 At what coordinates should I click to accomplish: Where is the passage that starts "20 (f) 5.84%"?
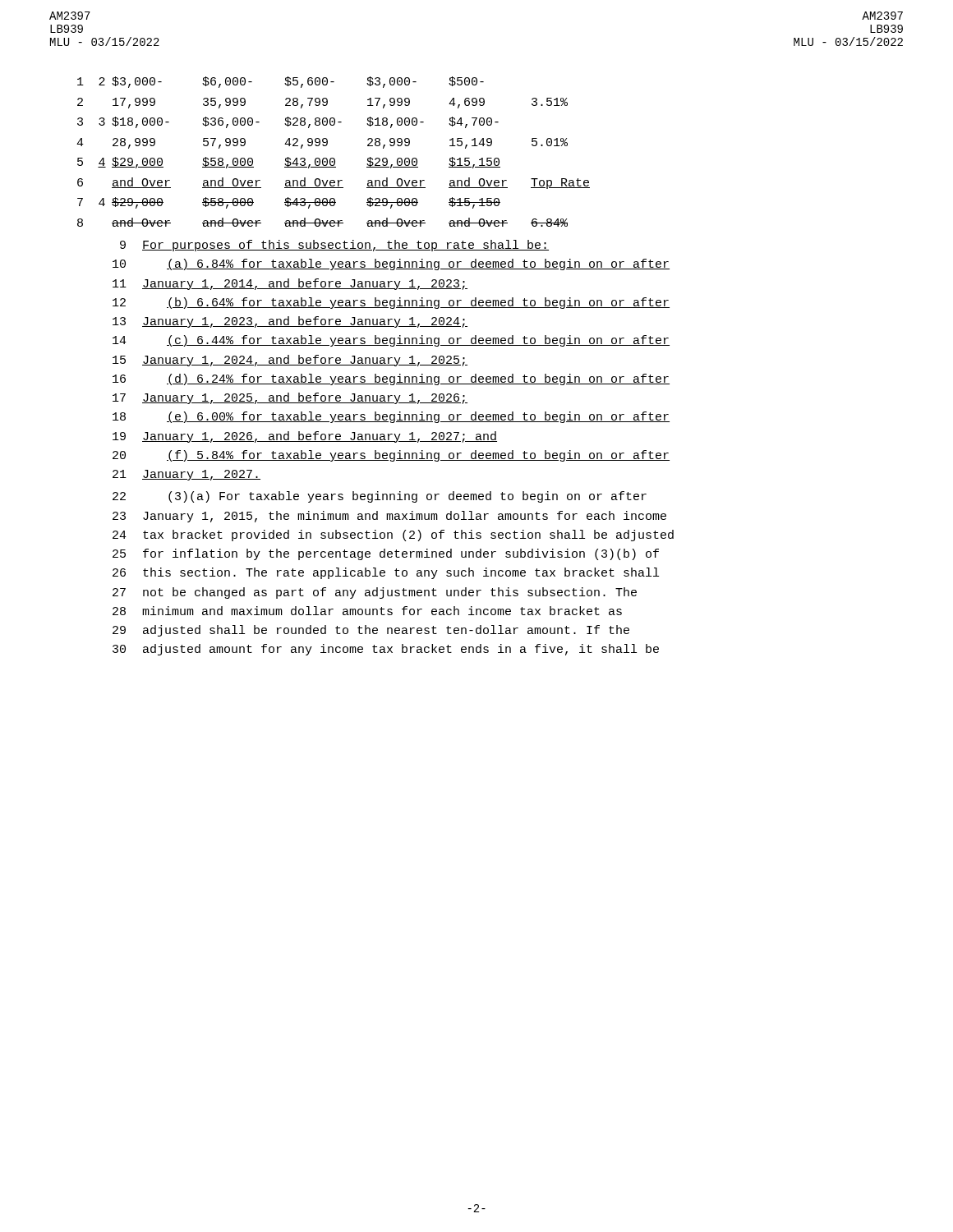click(x=381, y=456)
